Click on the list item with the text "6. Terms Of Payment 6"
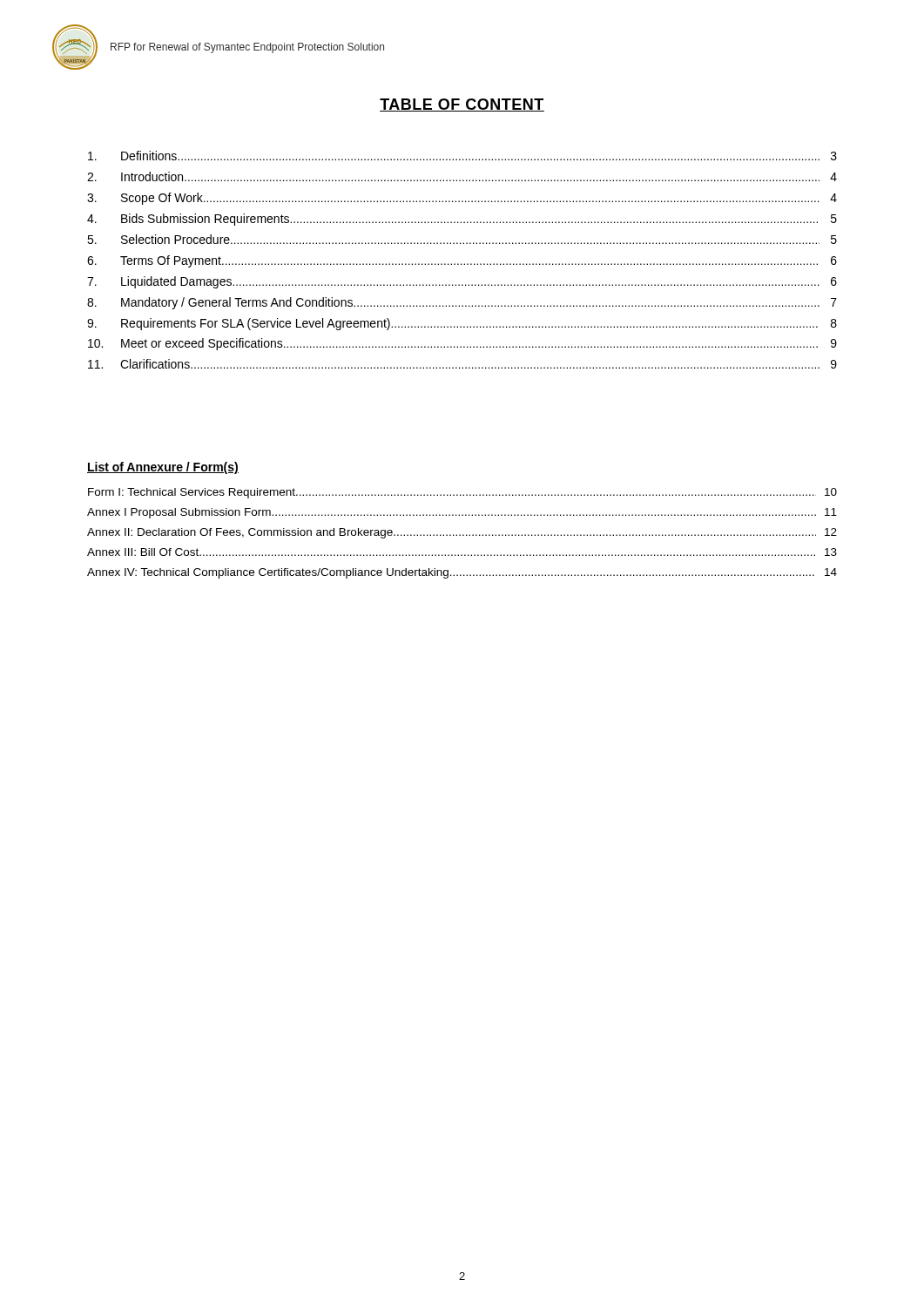Viewport: 924px width, 1307px height. point(462,261)
